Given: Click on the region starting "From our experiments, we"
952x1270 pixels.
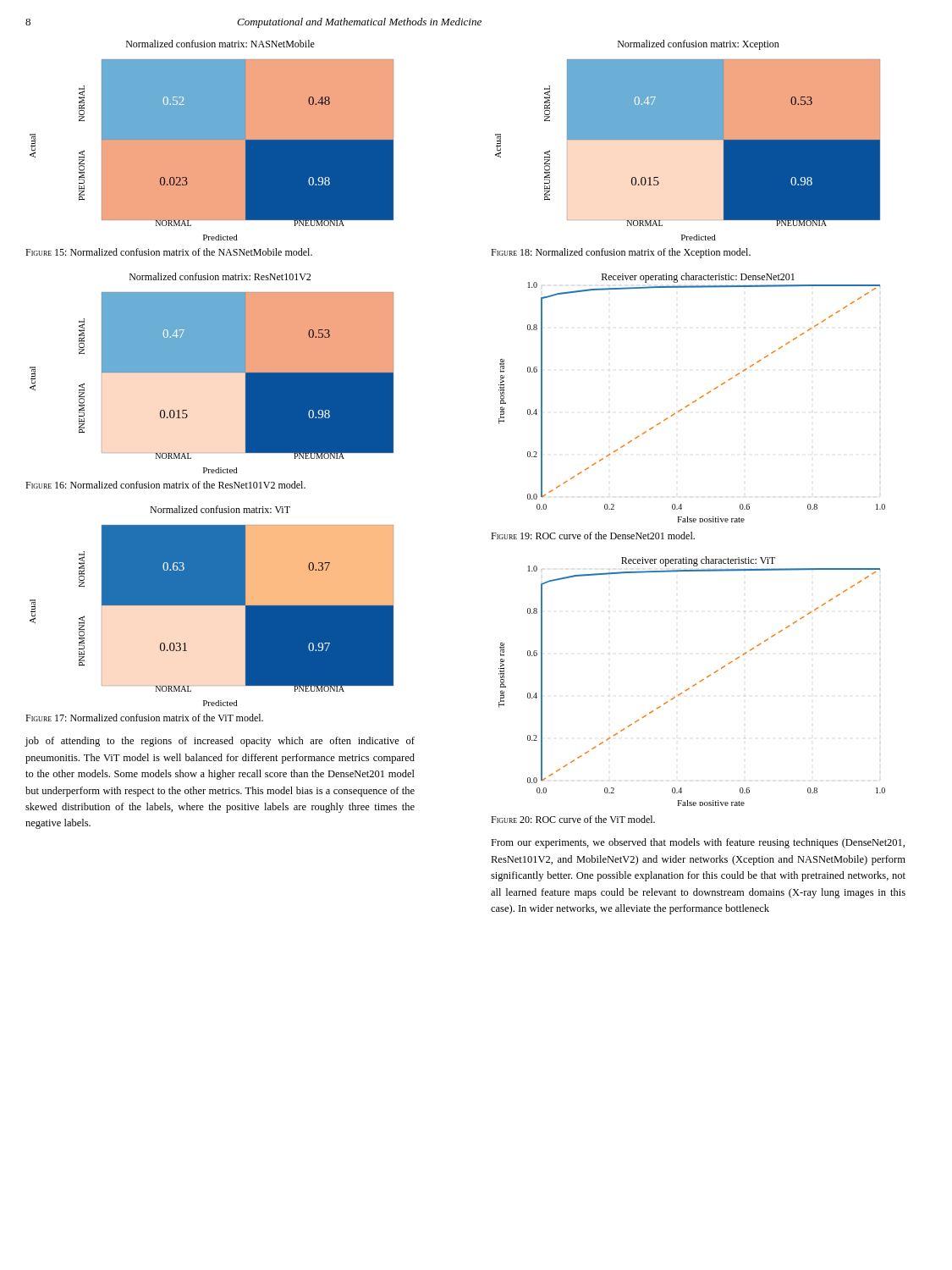Looking at the screenshot, I should pos(698,876).
